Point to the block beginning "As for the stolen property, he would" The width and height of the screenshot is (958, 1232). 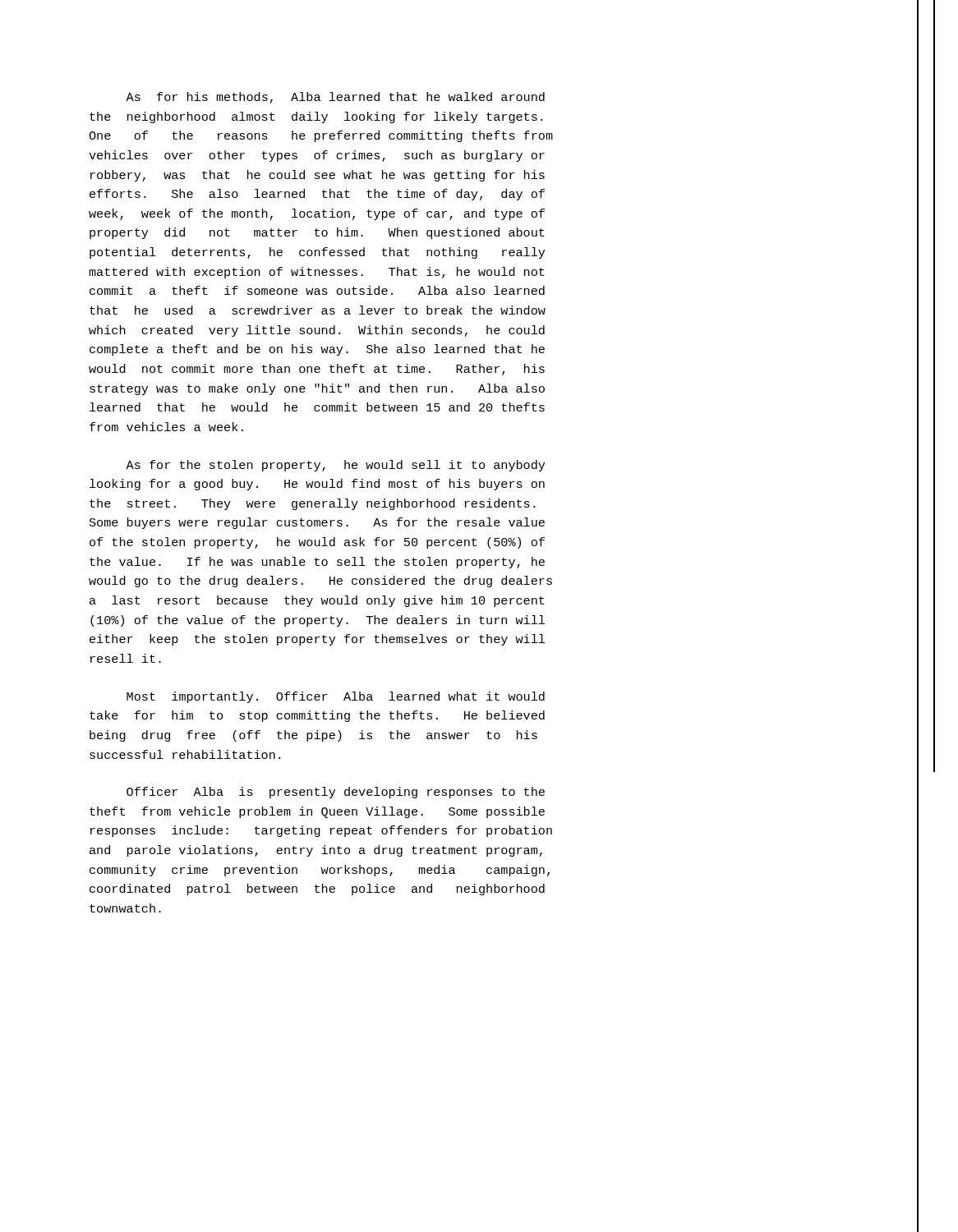321,562
